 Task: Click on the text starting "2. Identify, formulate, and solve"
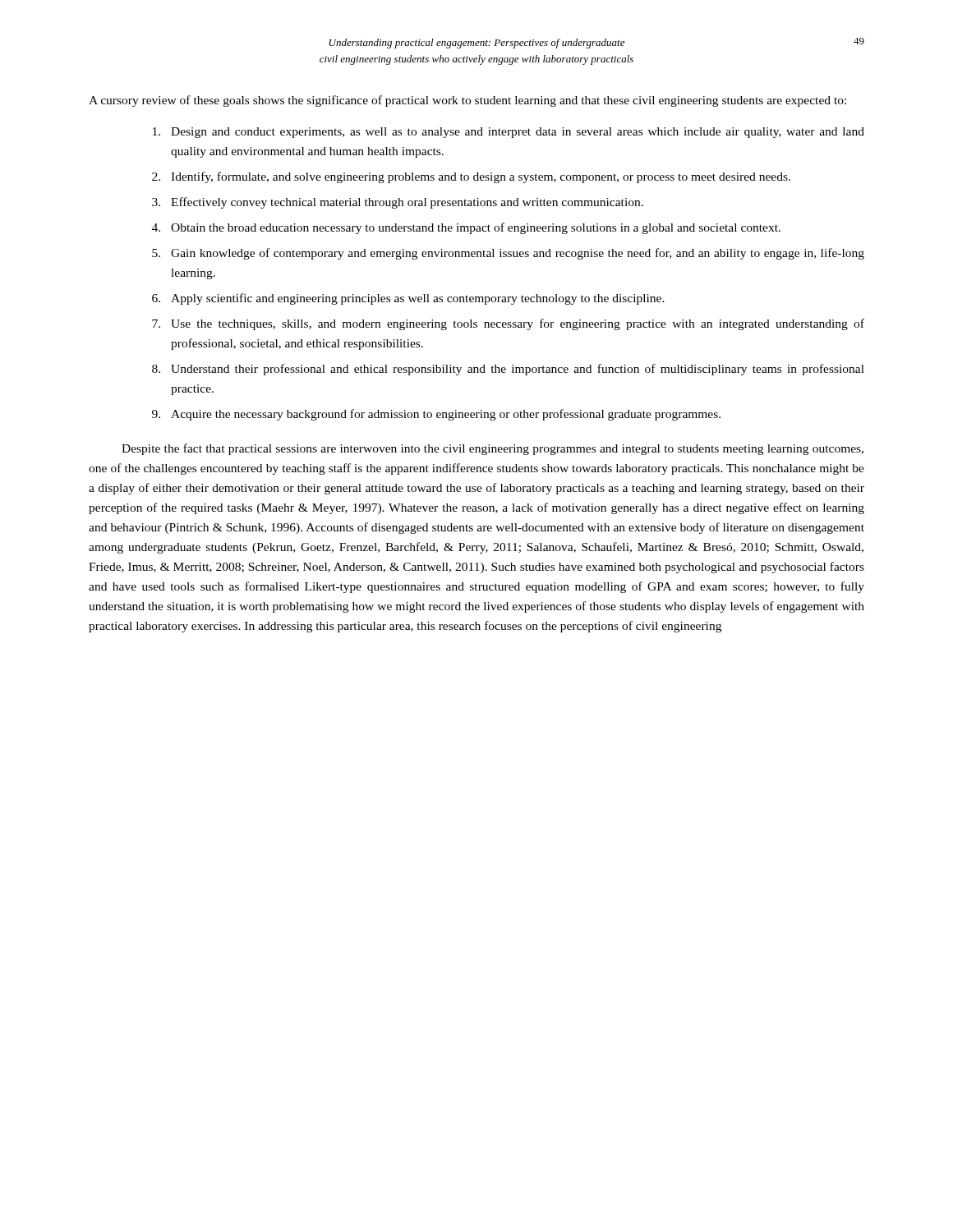501,177
